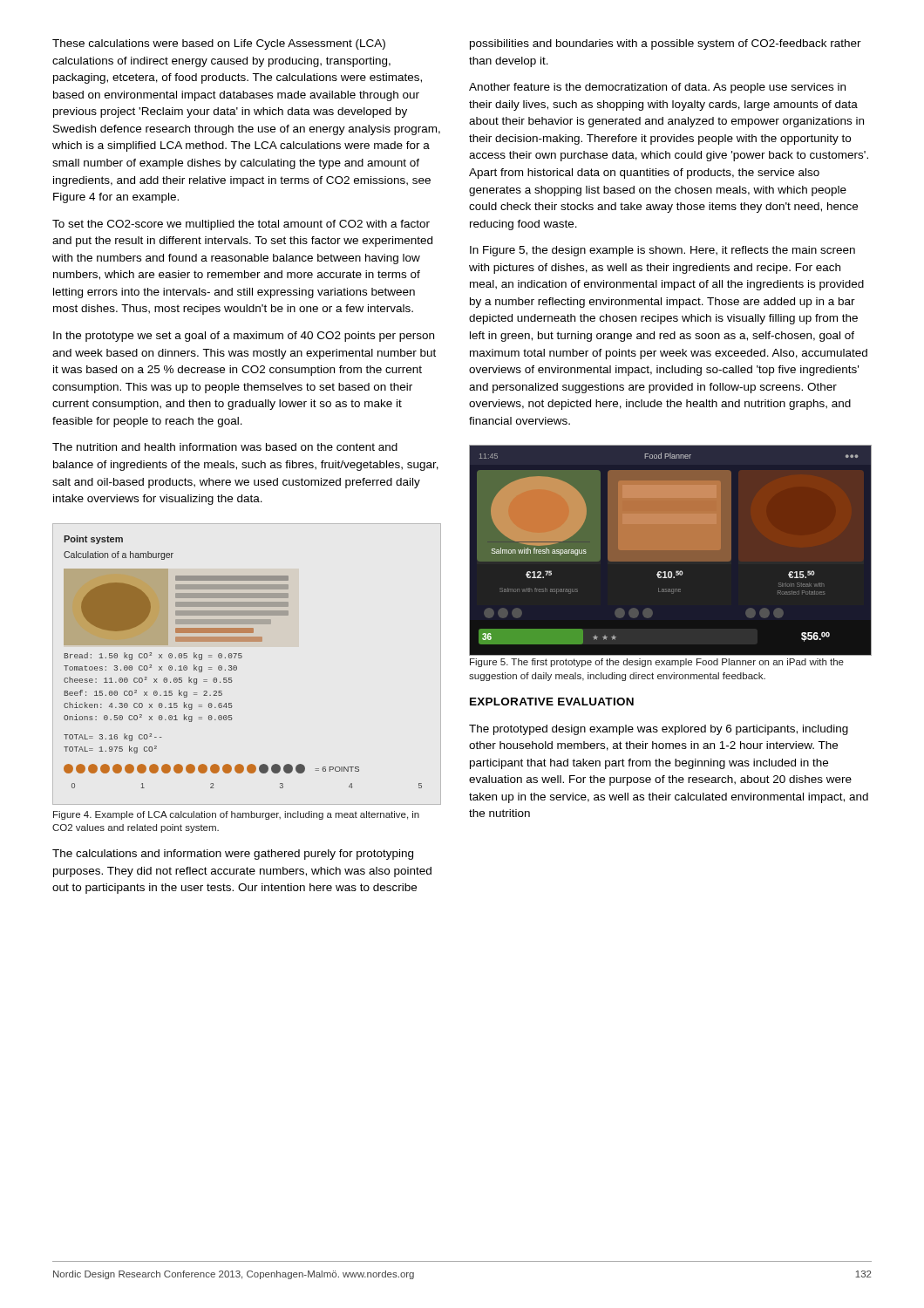Locate the element starting "The calculations and information were gathered purely for"

click(x=247, y=871)
